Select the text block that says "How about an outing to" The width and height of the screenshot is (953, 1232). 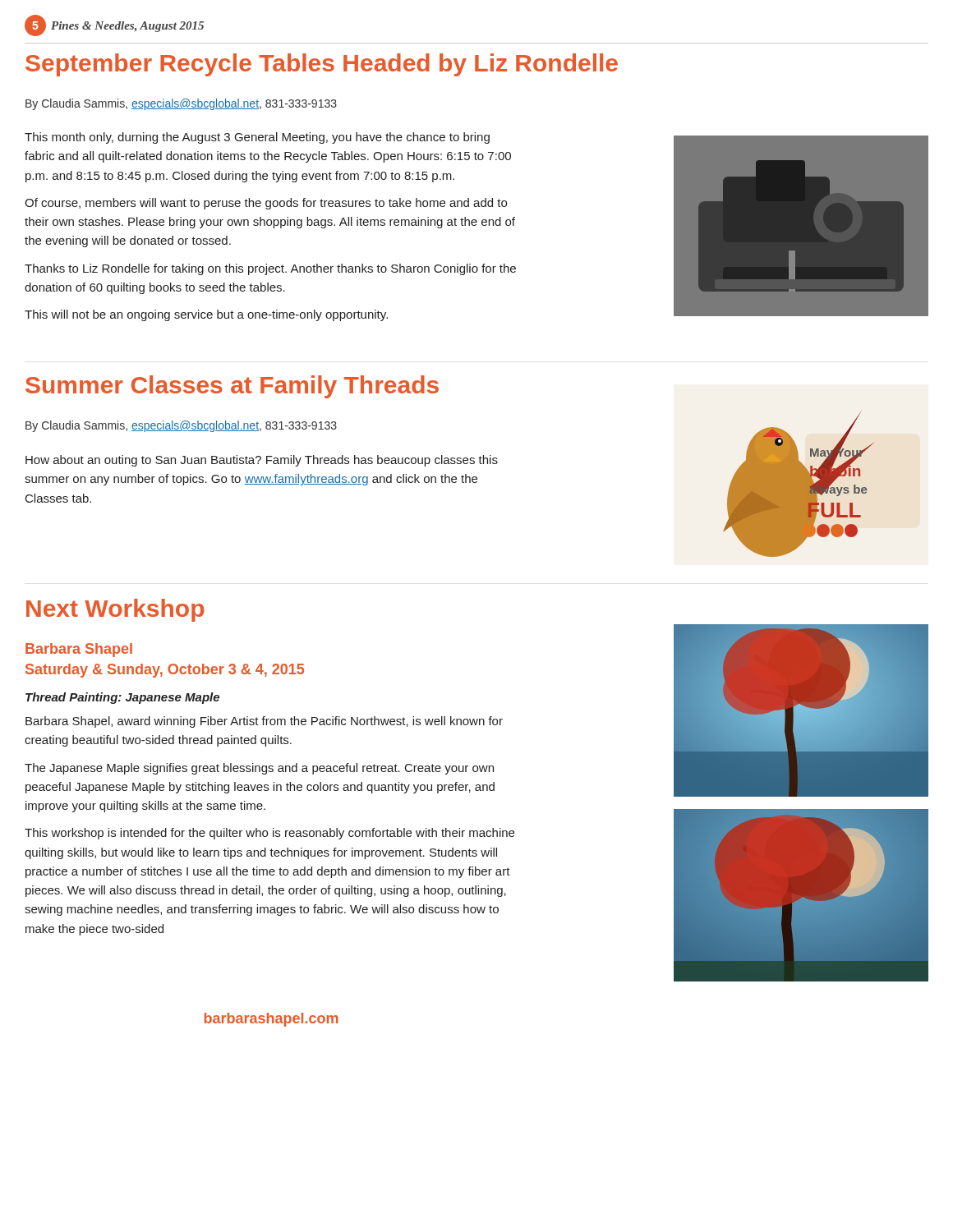271,479
